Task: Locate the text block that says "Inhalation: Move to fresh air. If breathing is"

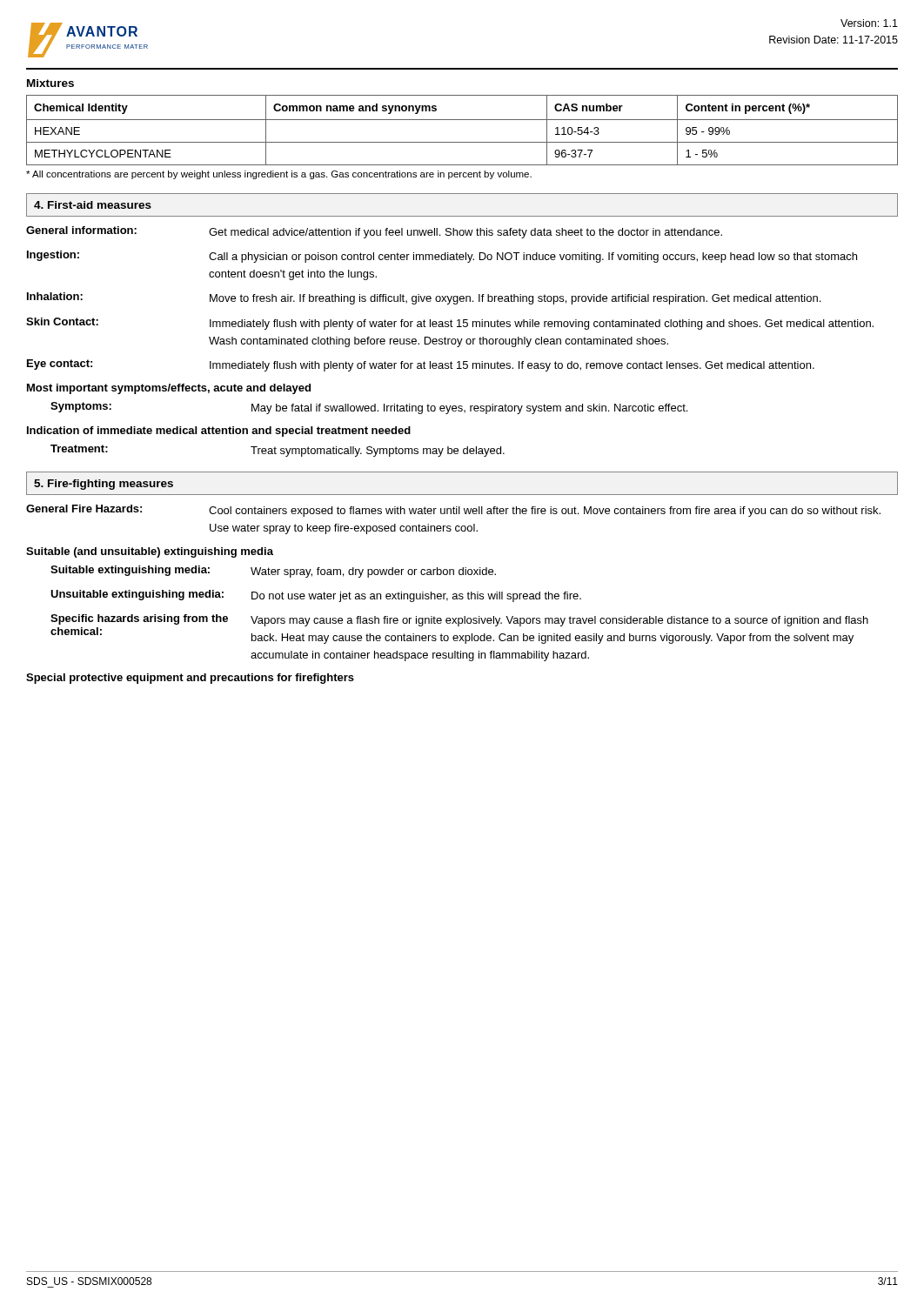Action: tap(462, 299)
